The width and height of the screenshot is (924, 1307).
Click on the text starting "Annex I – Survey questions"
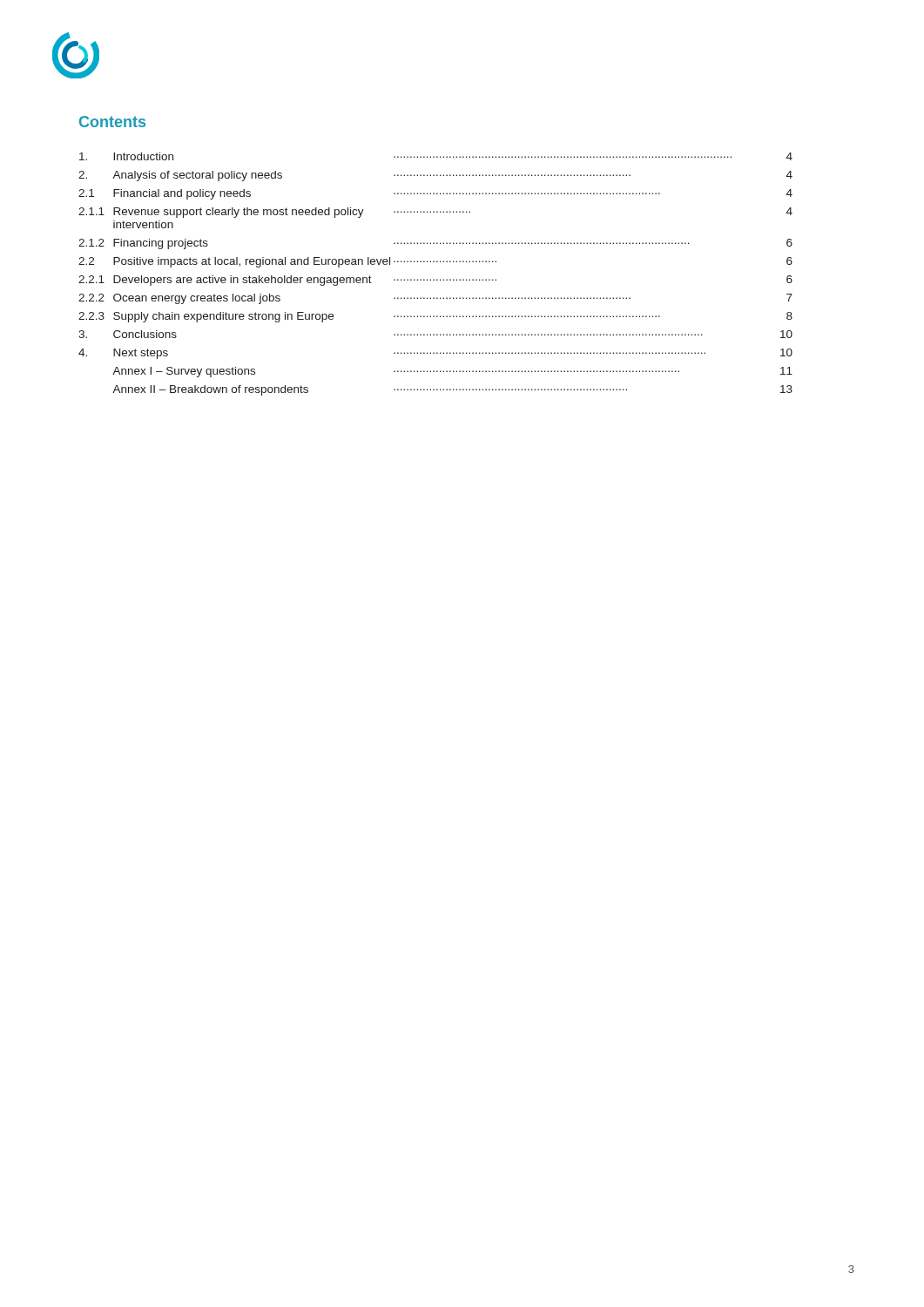[x=435, y=371]
